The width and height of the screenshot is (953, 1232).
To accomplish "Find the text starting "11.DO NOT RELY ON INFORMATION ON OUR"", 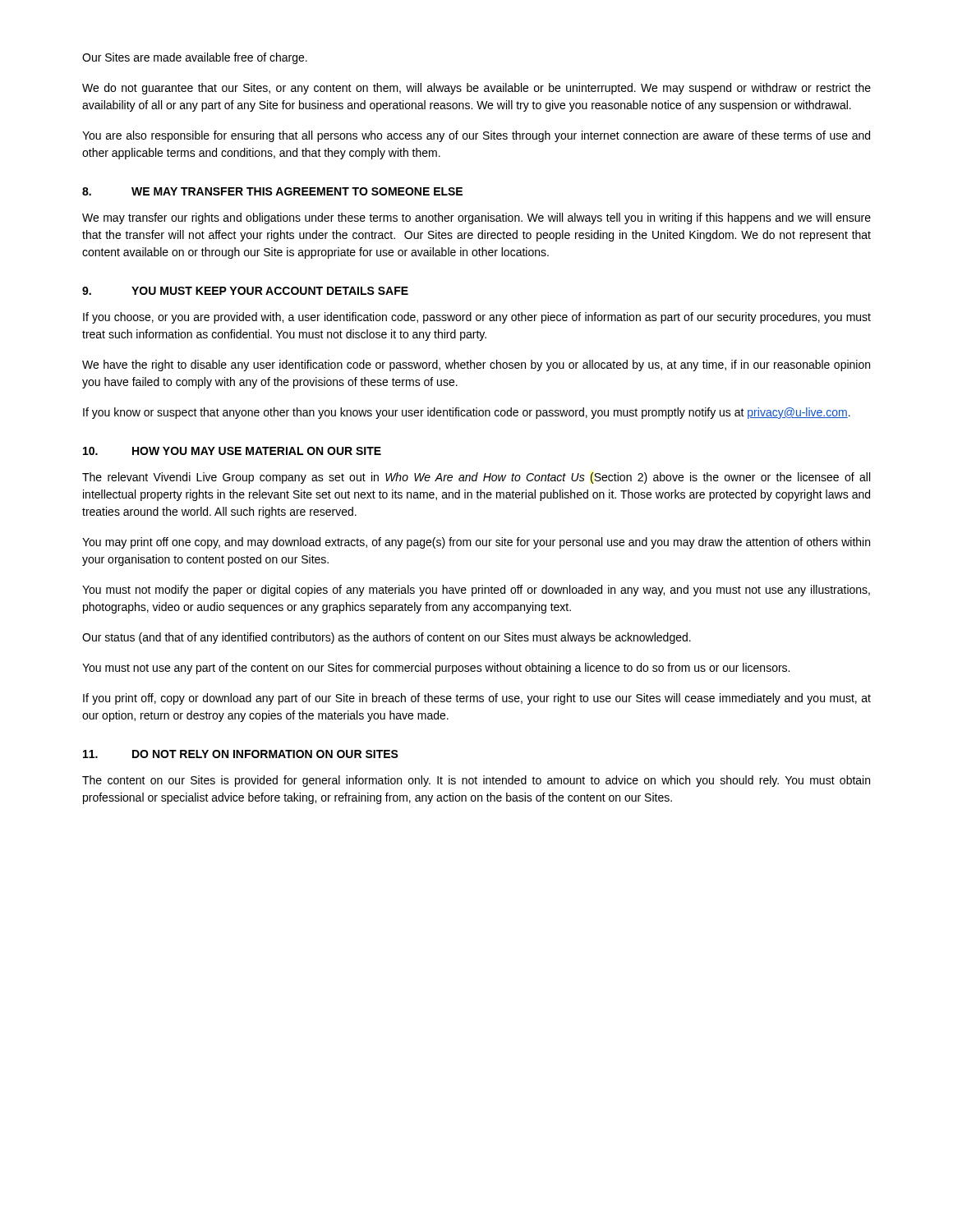I will pyautogui.click(x=240, y=754).
